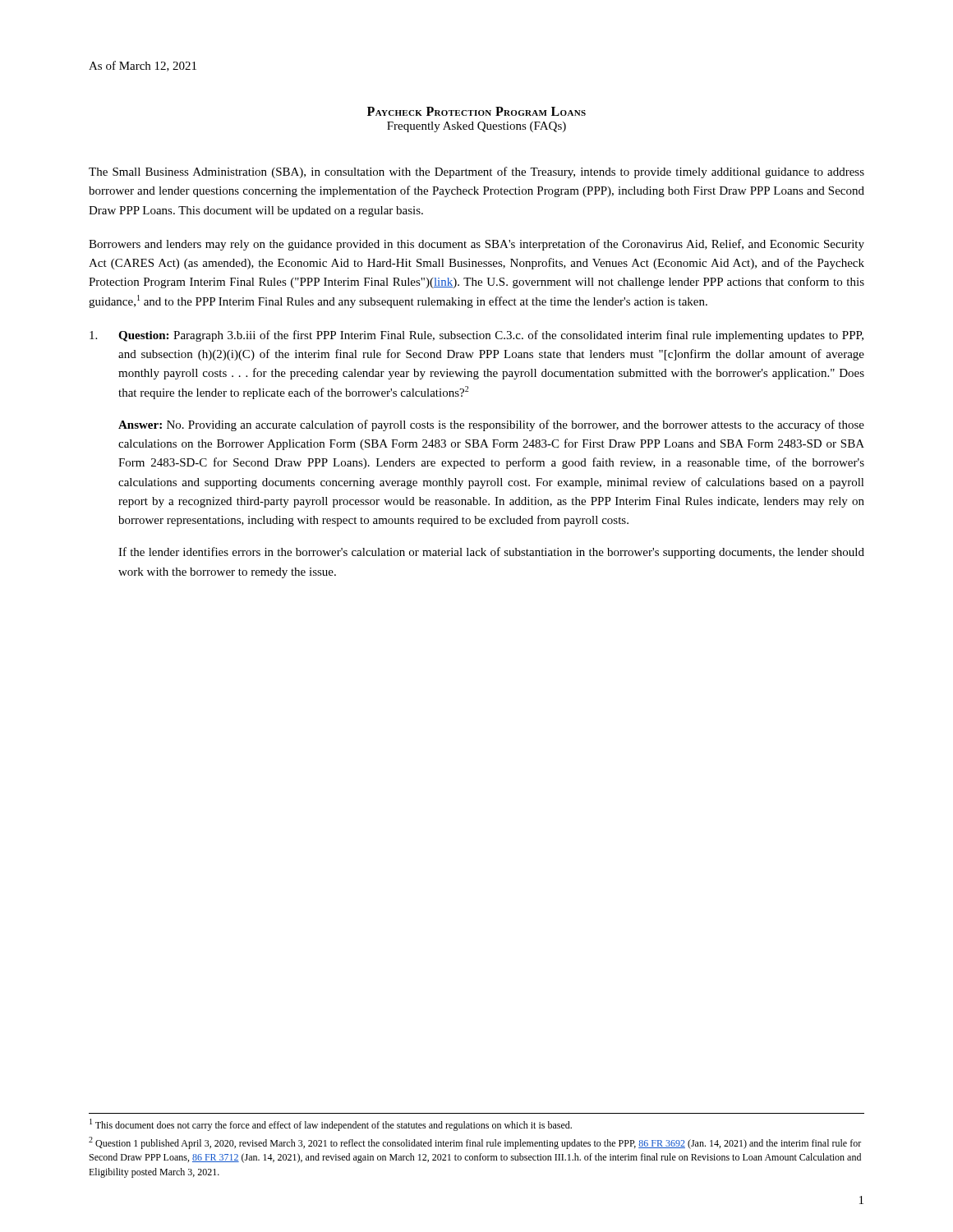Locate the text starting "The Small Business Administration"
Screen dimensions: 1232x953
[476, 191]
